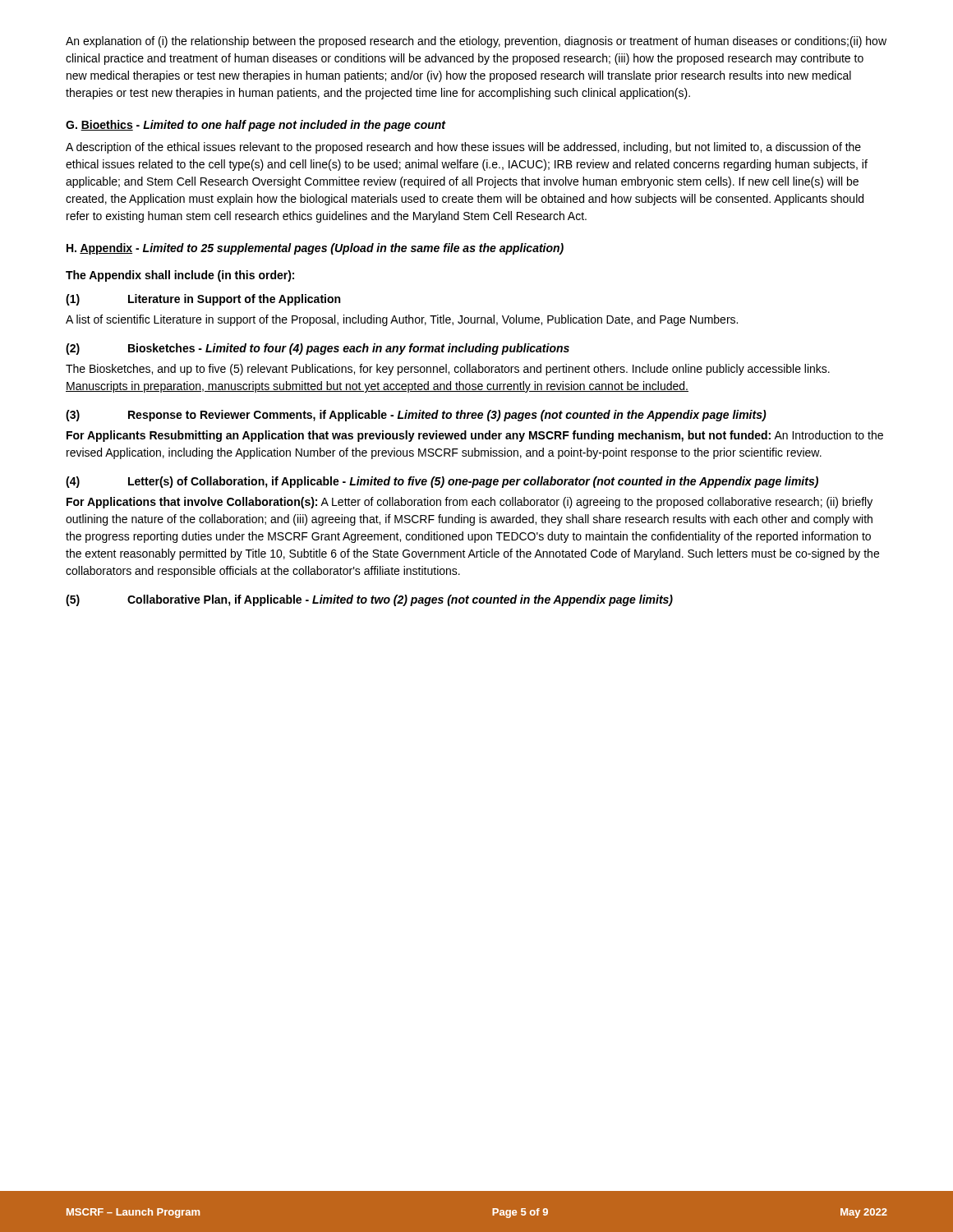Select the text block that reads "The Appendix shall include"
The image size is (953, 1232).
pos(181,275)
